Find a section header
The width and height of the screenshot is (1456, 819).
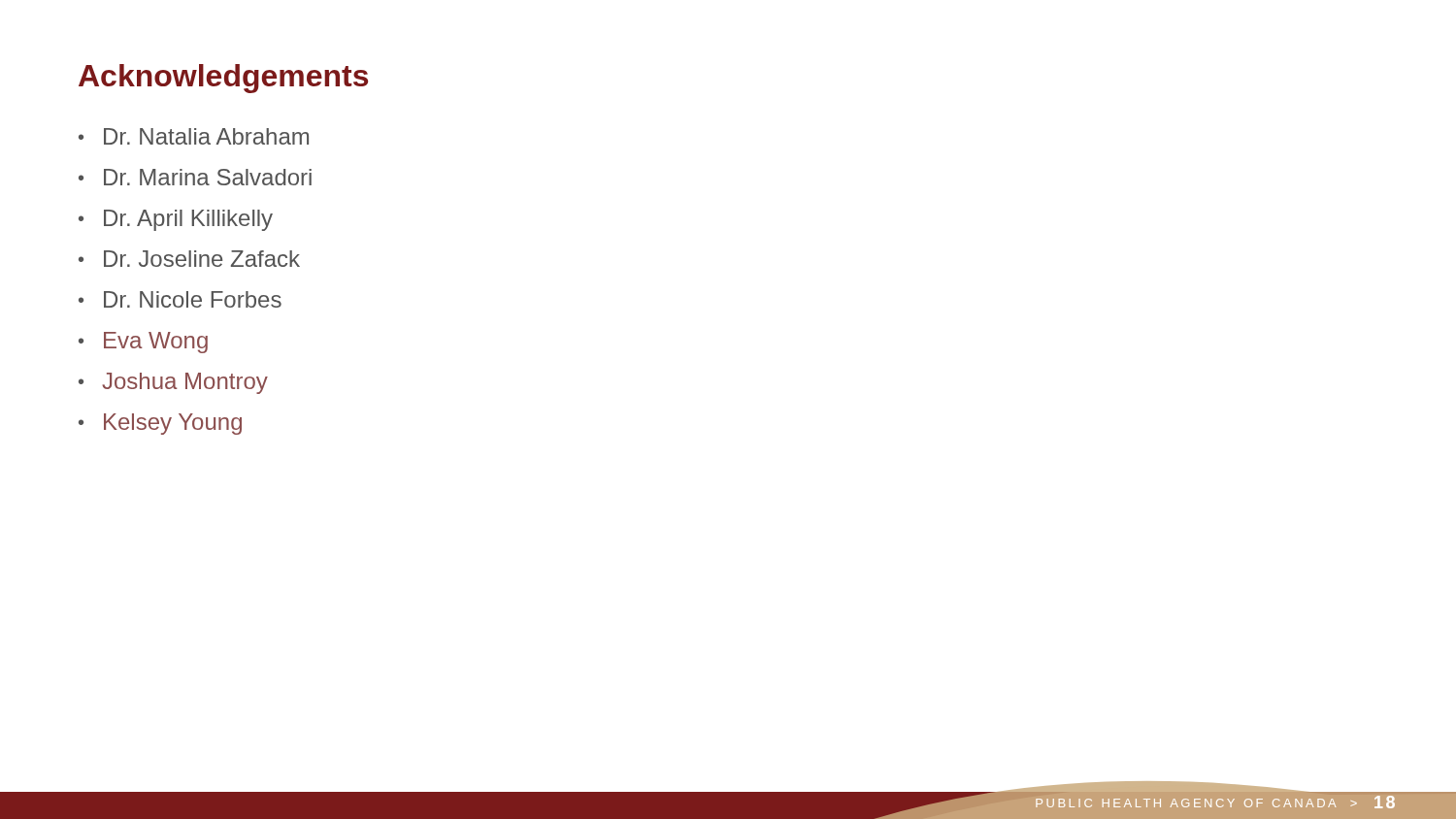[223, 76]
